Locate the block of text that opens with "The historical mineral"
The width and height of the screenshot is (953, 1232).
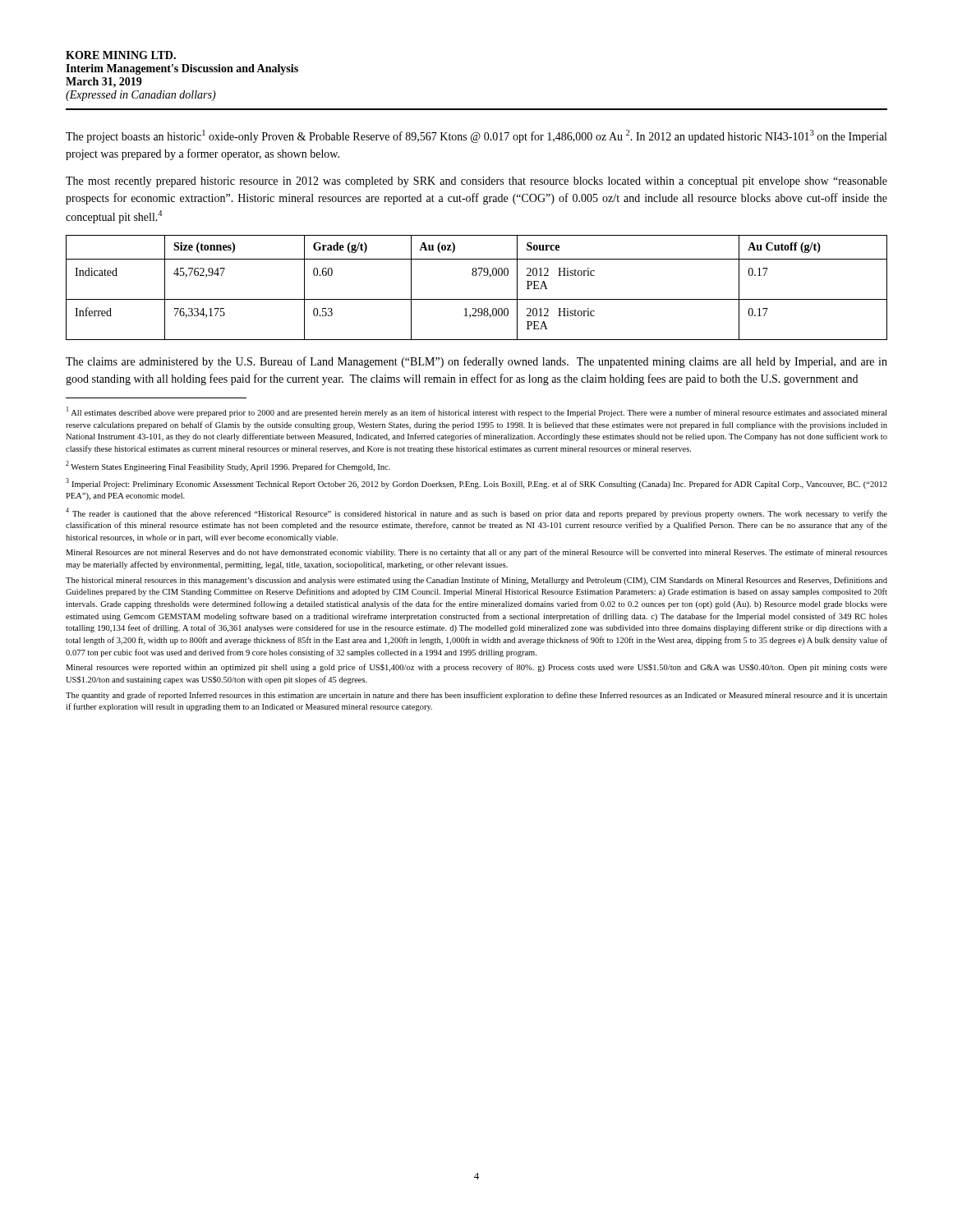point(476,616)
